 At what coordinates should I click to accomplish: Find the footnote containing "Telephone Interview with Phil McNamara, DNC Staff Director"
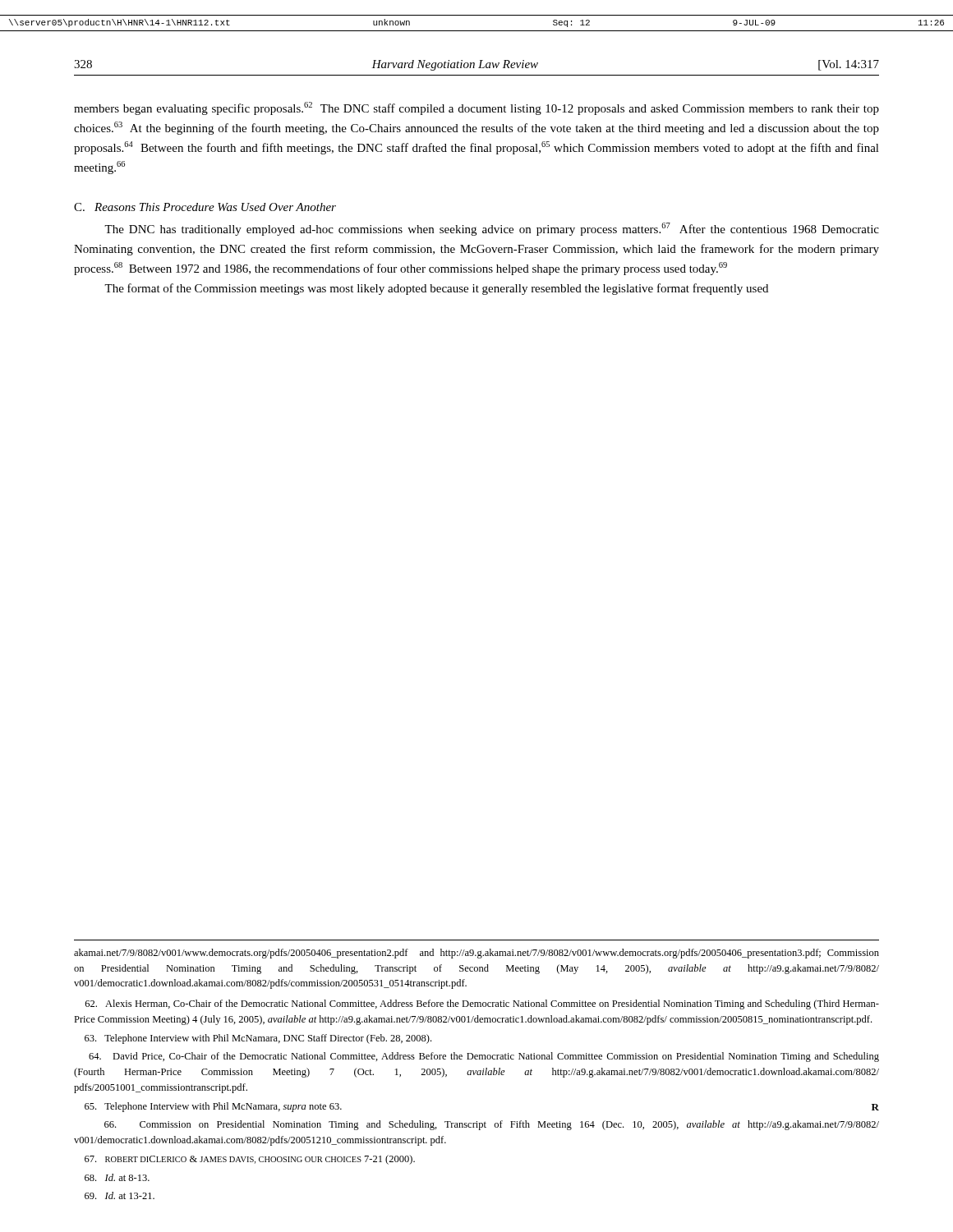(x=253, y=1038)
